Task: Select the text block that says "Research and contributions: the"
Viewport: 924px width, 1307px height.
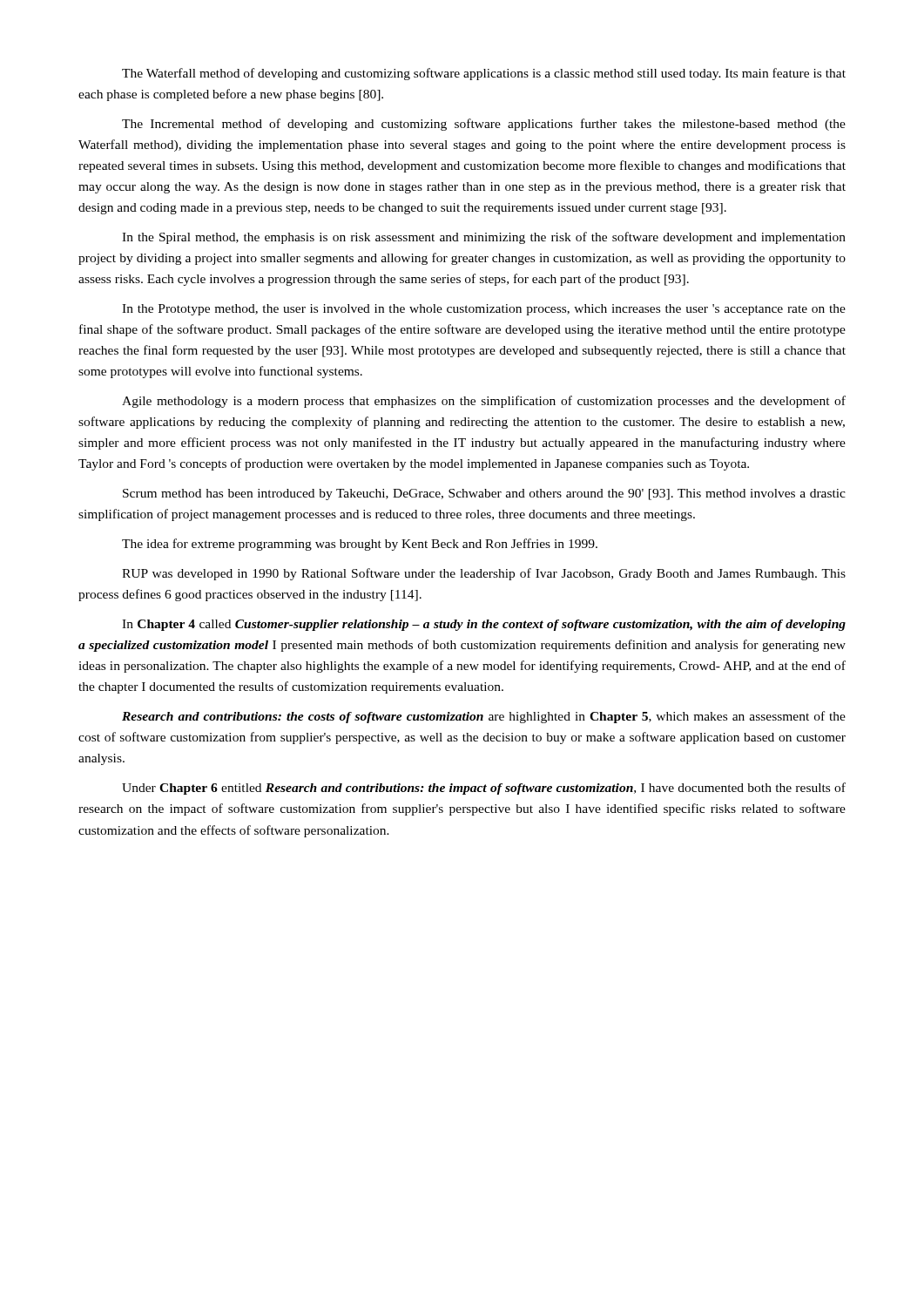Action: 462,737
